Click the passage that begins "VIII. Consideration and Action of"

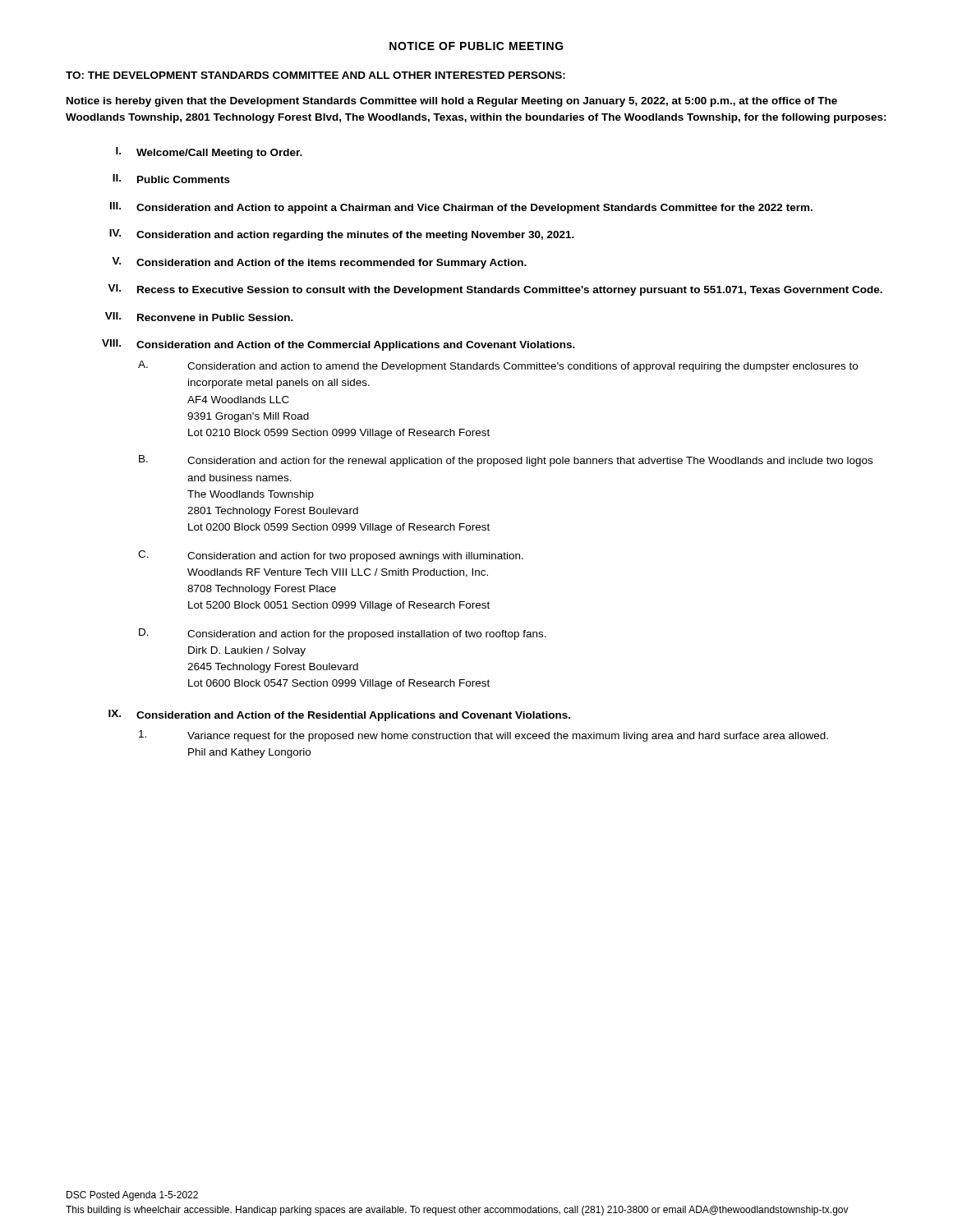(476, 345)
